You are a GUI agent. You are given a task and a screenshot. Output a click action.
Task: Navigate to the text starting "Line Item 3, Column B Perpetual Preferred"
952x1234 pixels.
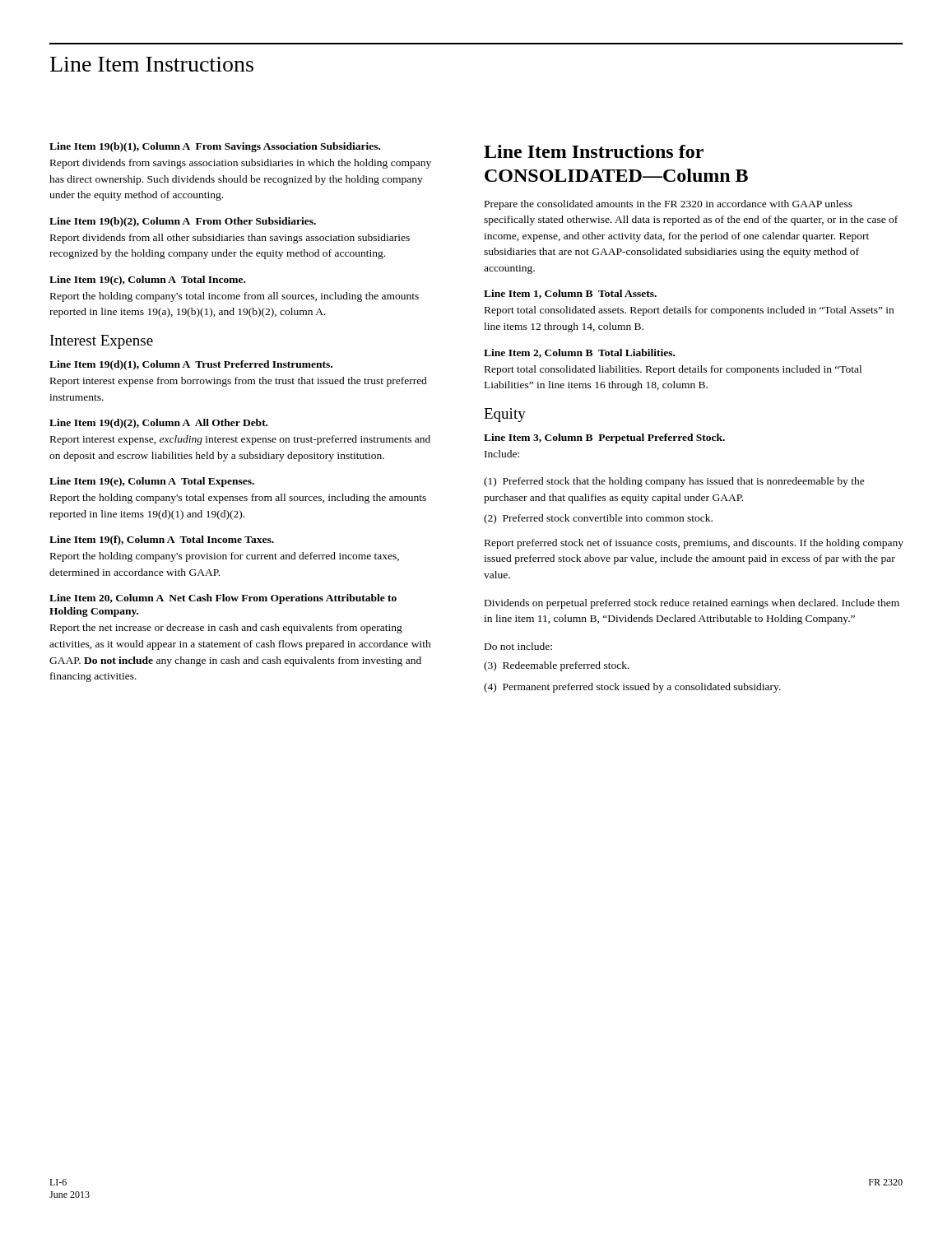[694, 446]
